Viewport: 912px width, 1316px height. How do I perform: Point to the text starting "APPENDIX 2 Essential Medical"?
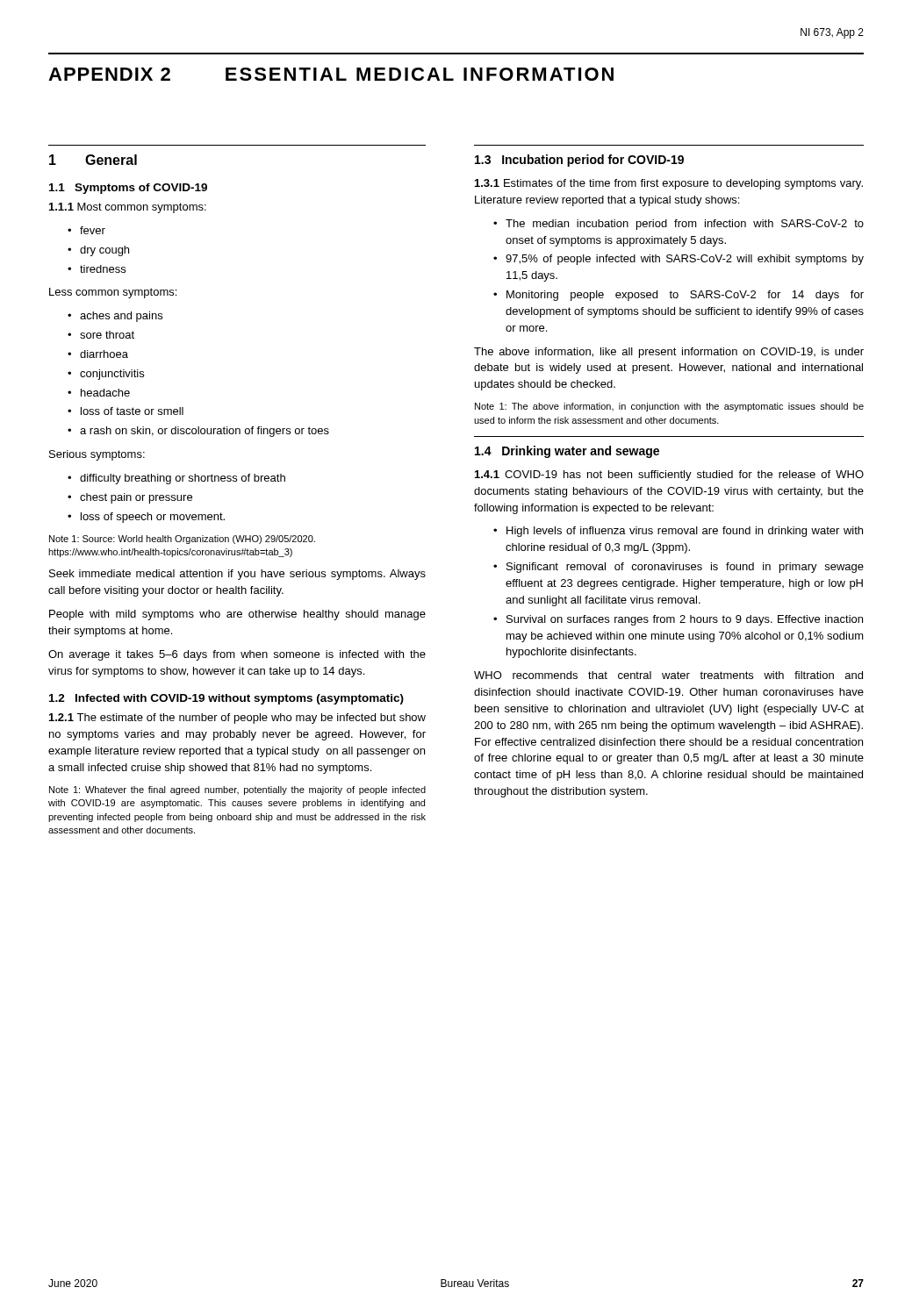[332, 75]
